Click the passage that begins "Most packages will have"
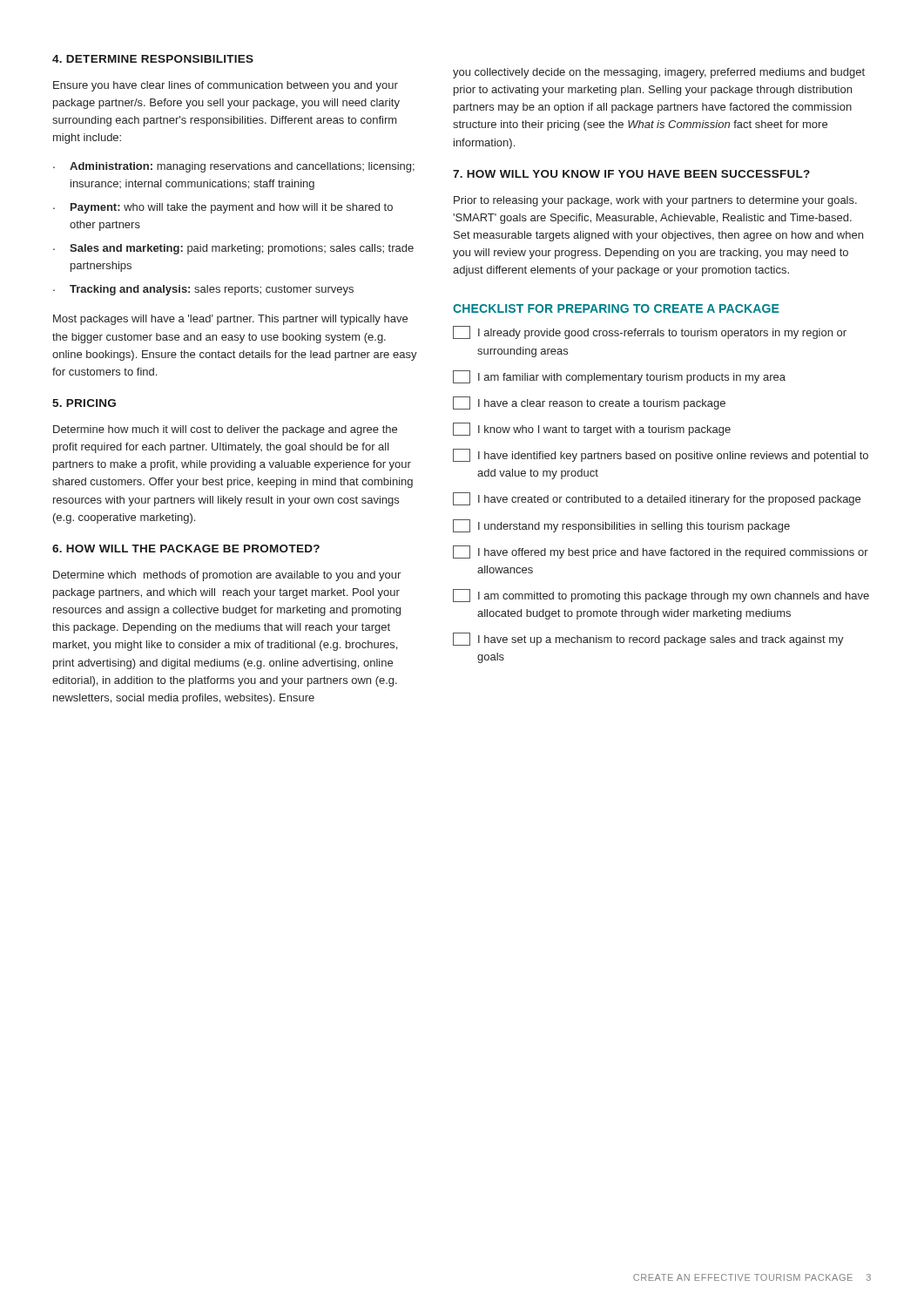Image resolution: width=924 pixels, height=1307 pixels. [x=235, y=346]
